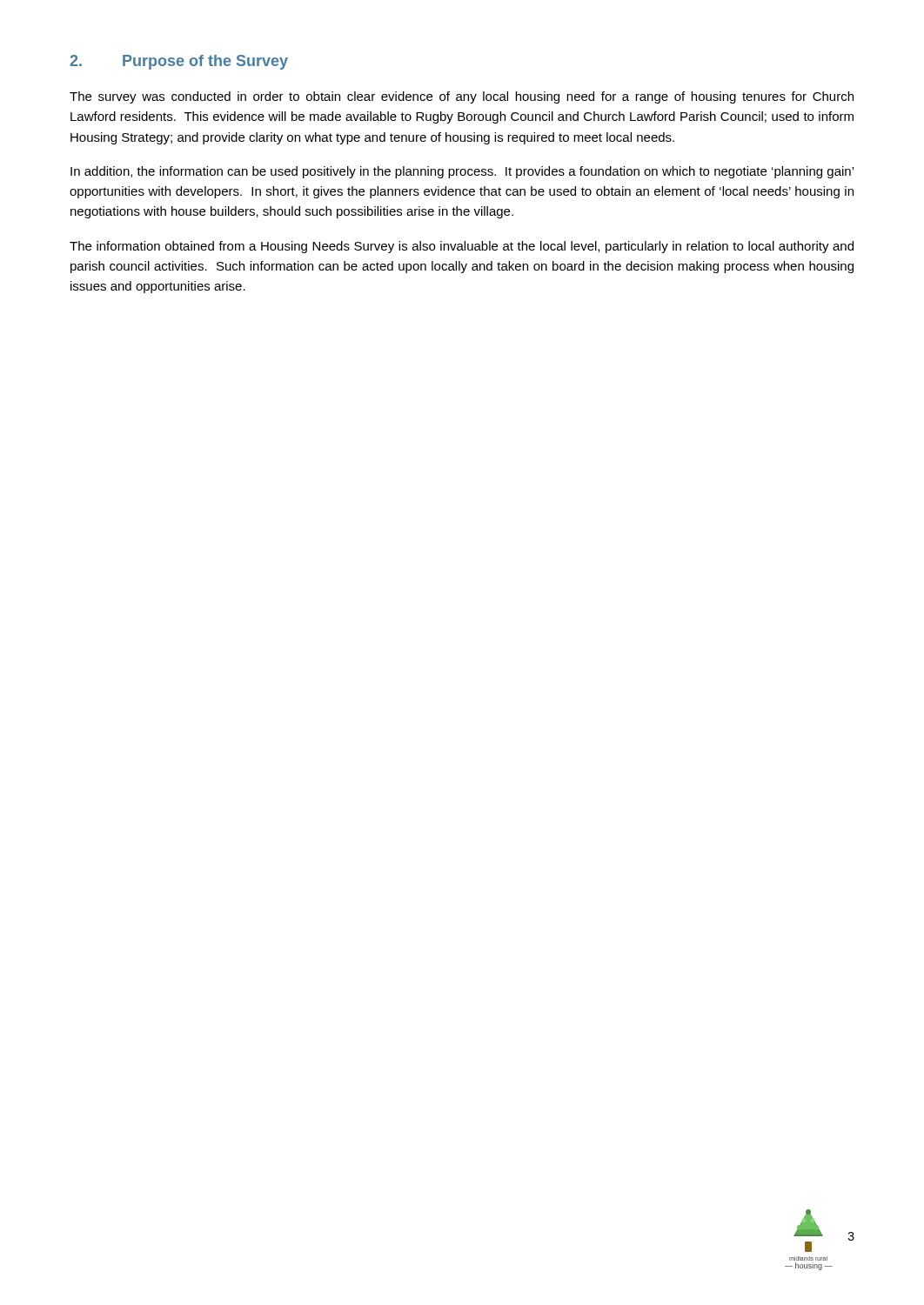The width and height of the screenshot is (924, 1305).
Task: Point to the text starting "The survey was conducted"
Action: (x=462, y=116)
